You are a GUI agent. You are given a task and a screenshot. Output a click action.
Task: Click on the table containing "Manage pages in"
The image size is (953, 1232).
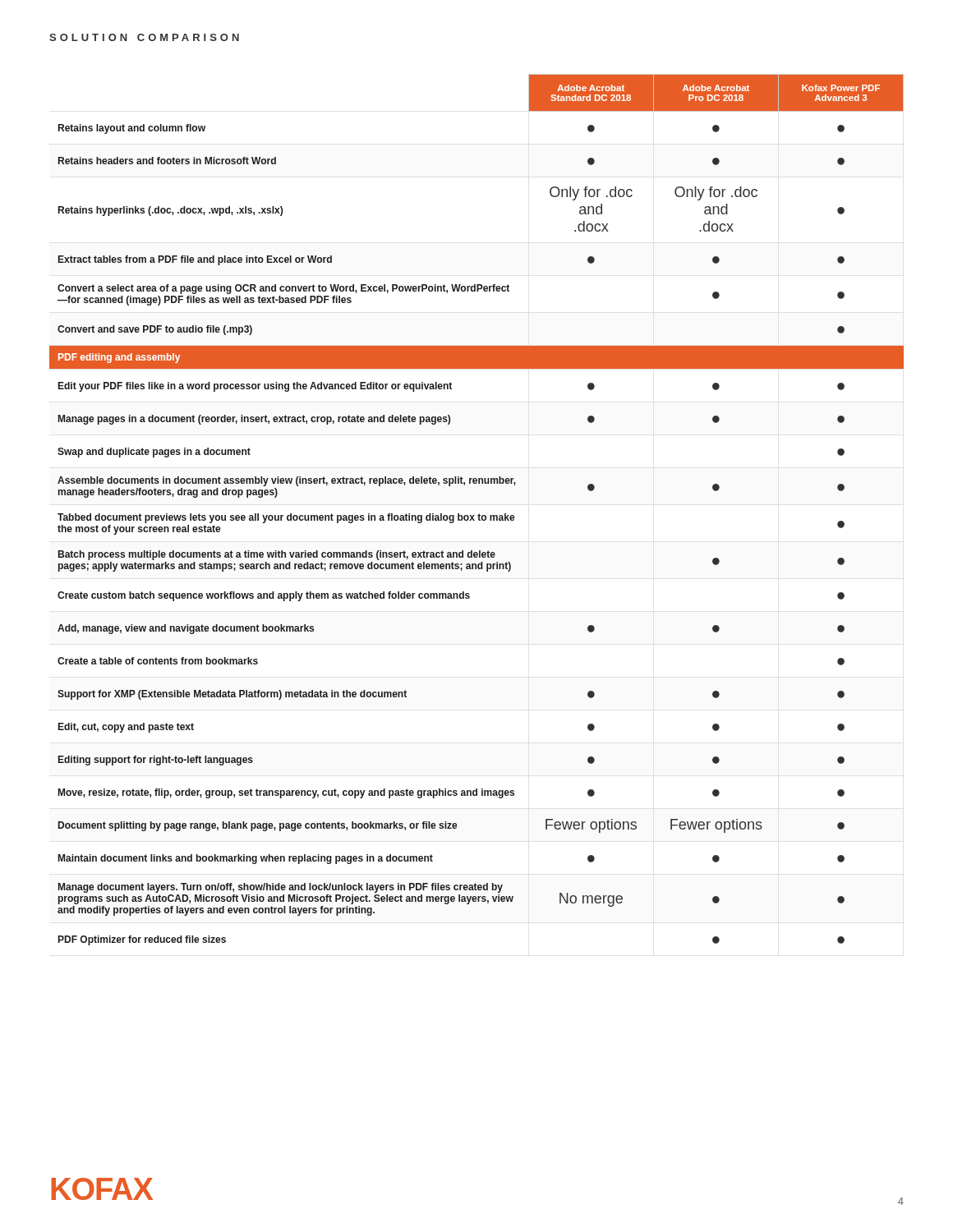(x=476, y=515)
